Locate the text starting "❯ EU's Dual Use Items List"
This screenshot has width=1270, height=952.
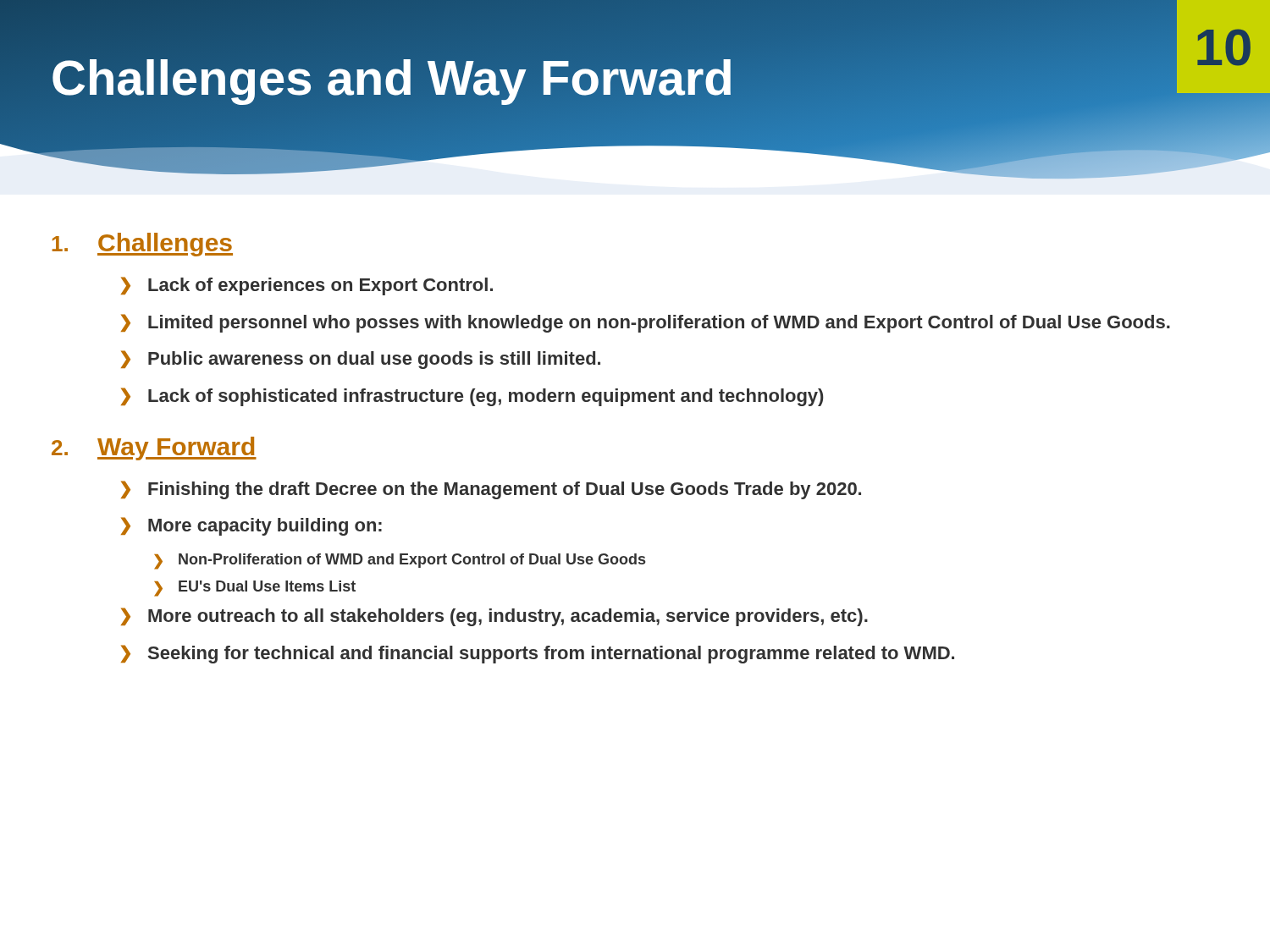(254, 587)
